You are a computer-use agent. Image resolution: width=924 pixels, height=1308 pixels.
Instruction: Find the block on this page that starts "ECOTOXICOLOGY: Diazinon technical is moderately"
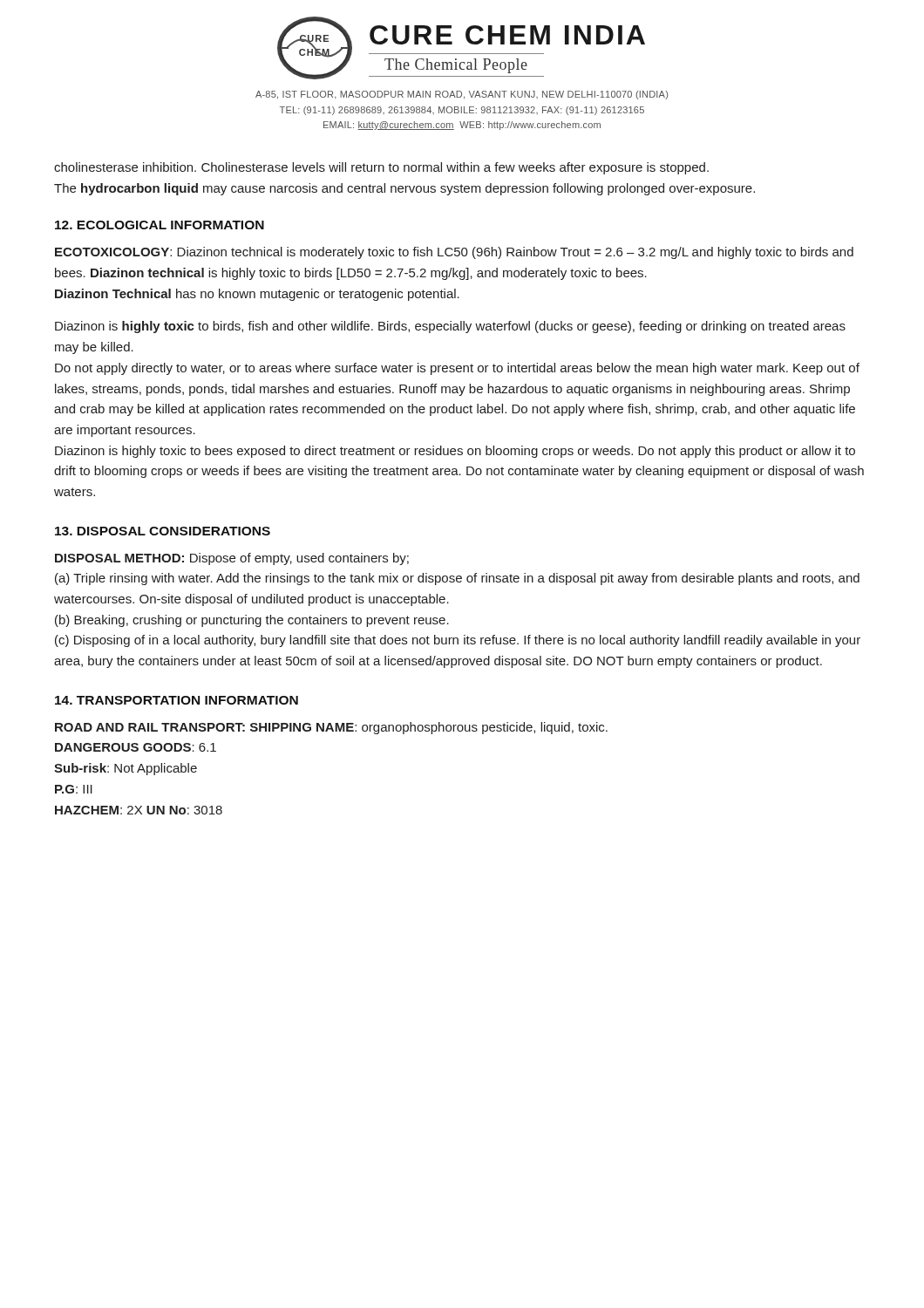coord(454,273)
